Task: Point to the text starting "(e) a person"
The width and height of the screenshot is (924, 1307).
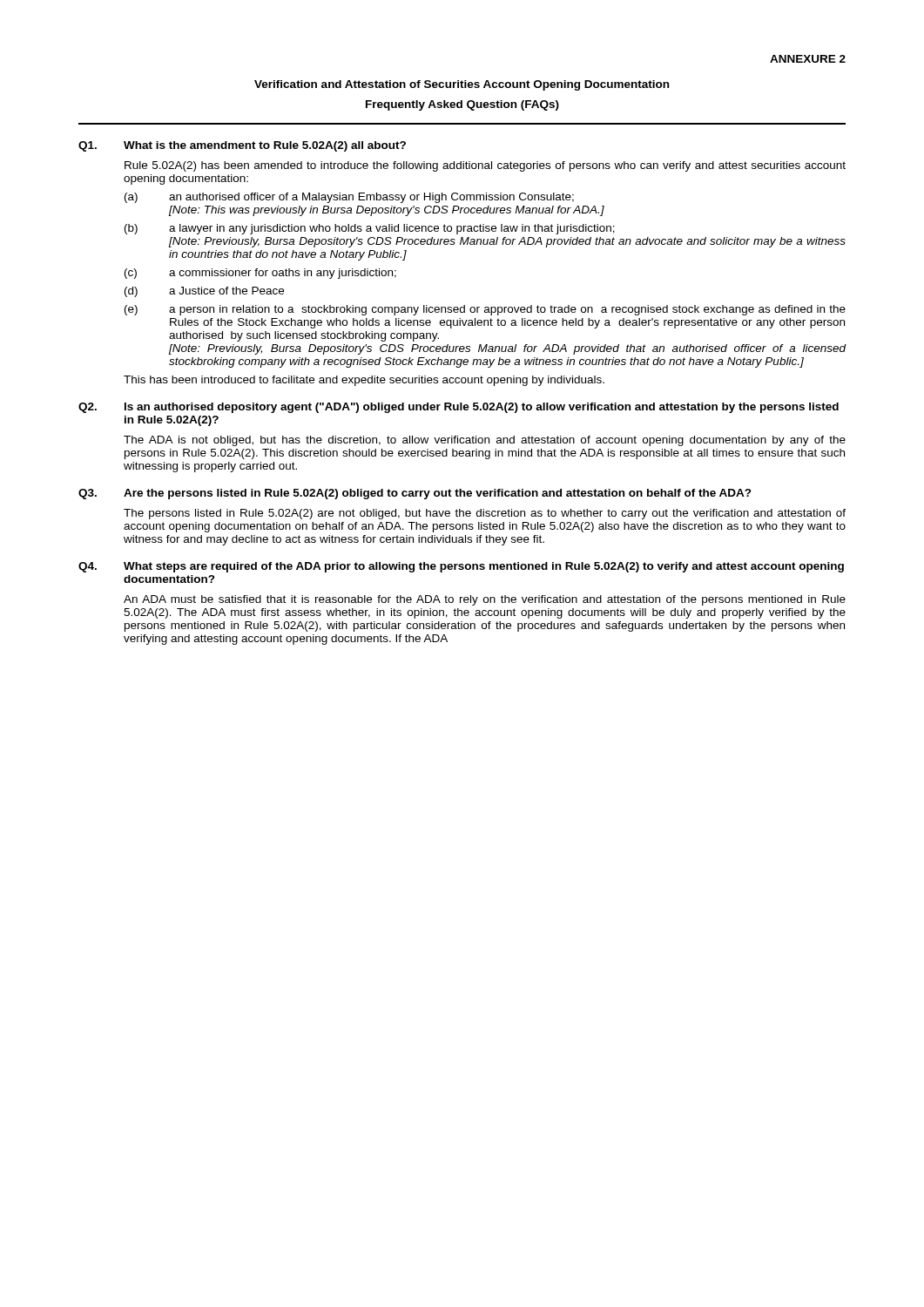Action: 485,335
